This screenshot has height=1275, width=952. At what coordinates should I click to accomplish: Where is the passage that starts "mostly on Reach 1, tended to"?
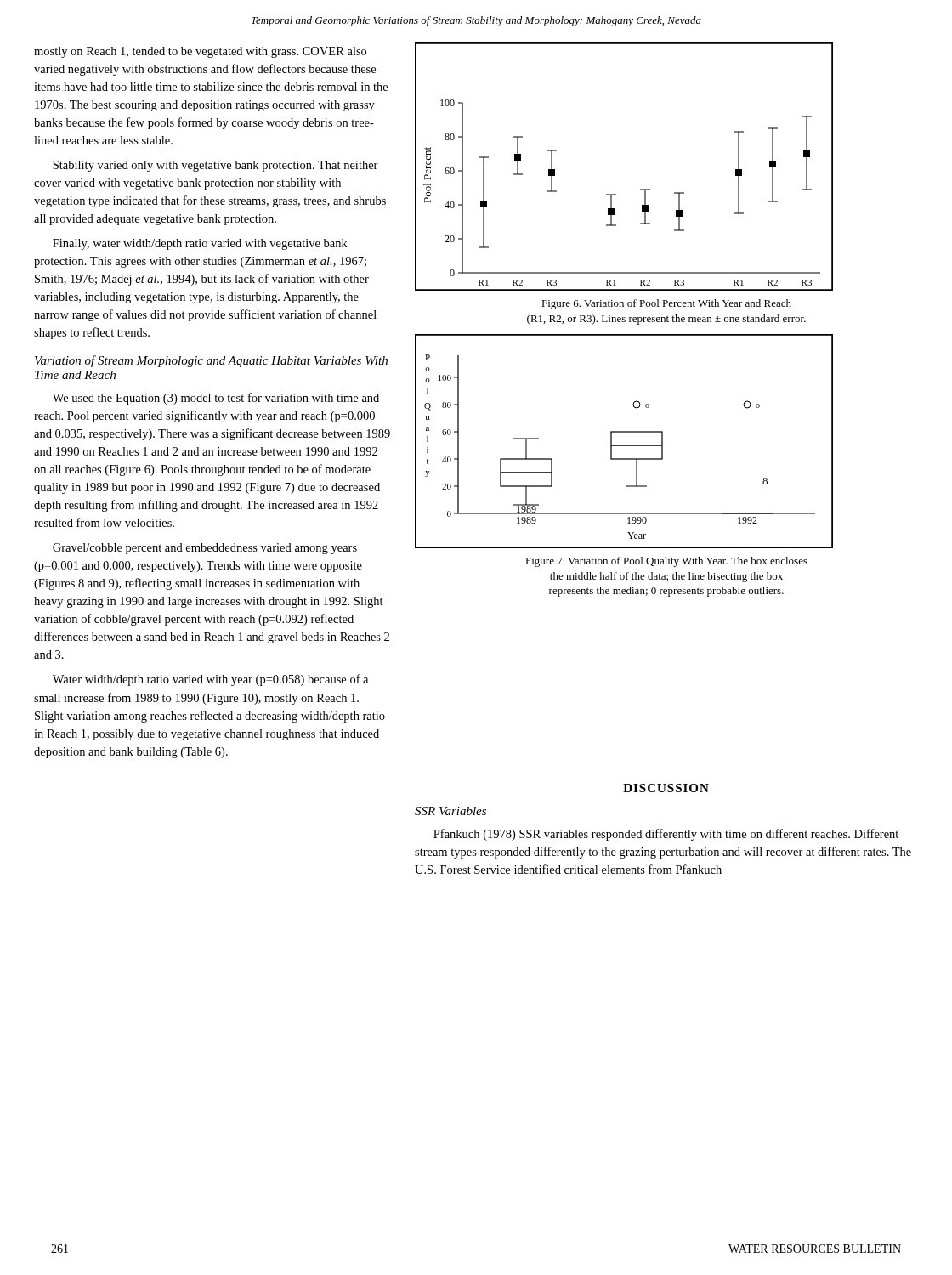212,192
